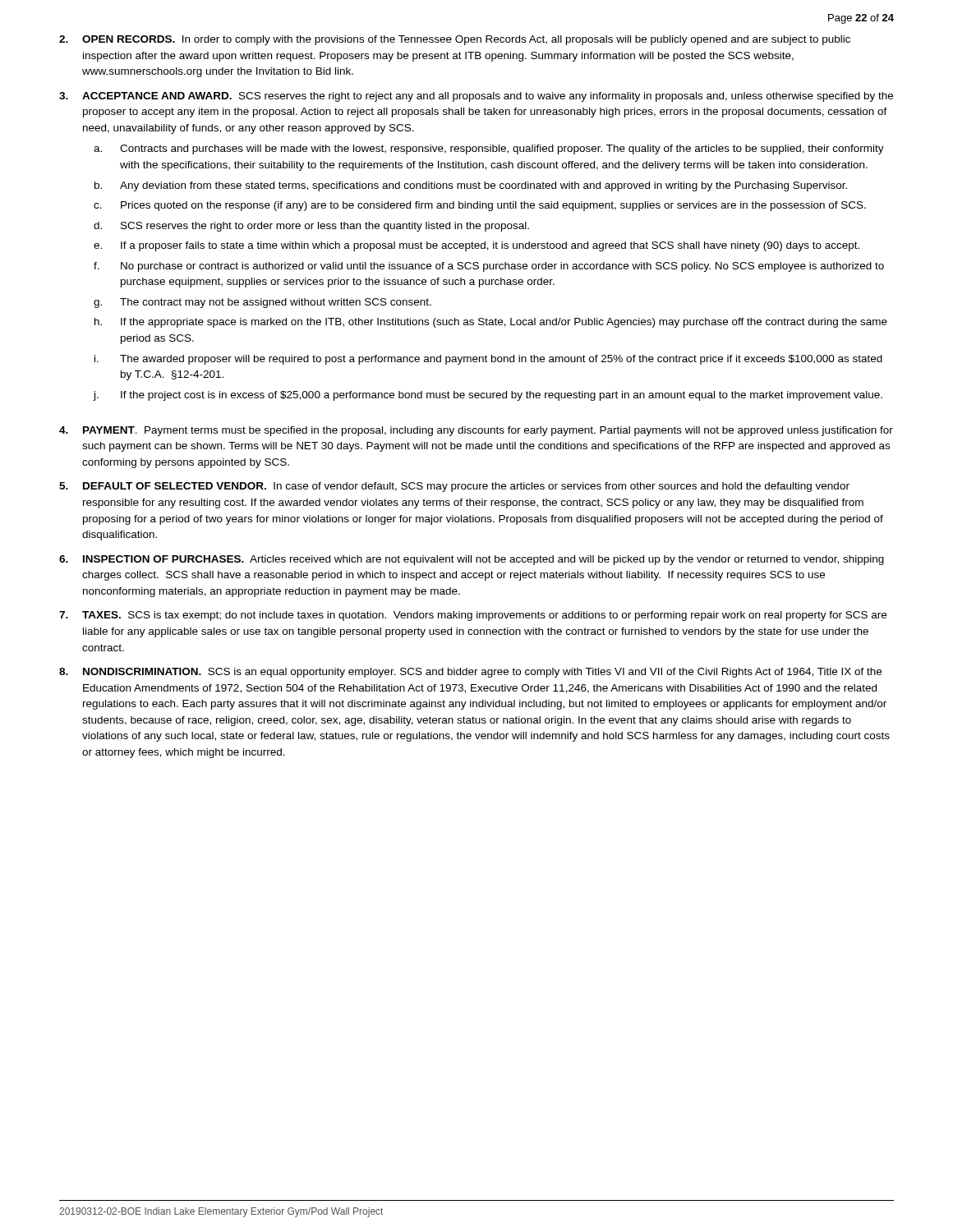This screenshot has width=953, height=1232.
Task: Locate the passage starting "4. PAYMENT. Payment terms must be specified in"
Action: (x=476, y=446)
